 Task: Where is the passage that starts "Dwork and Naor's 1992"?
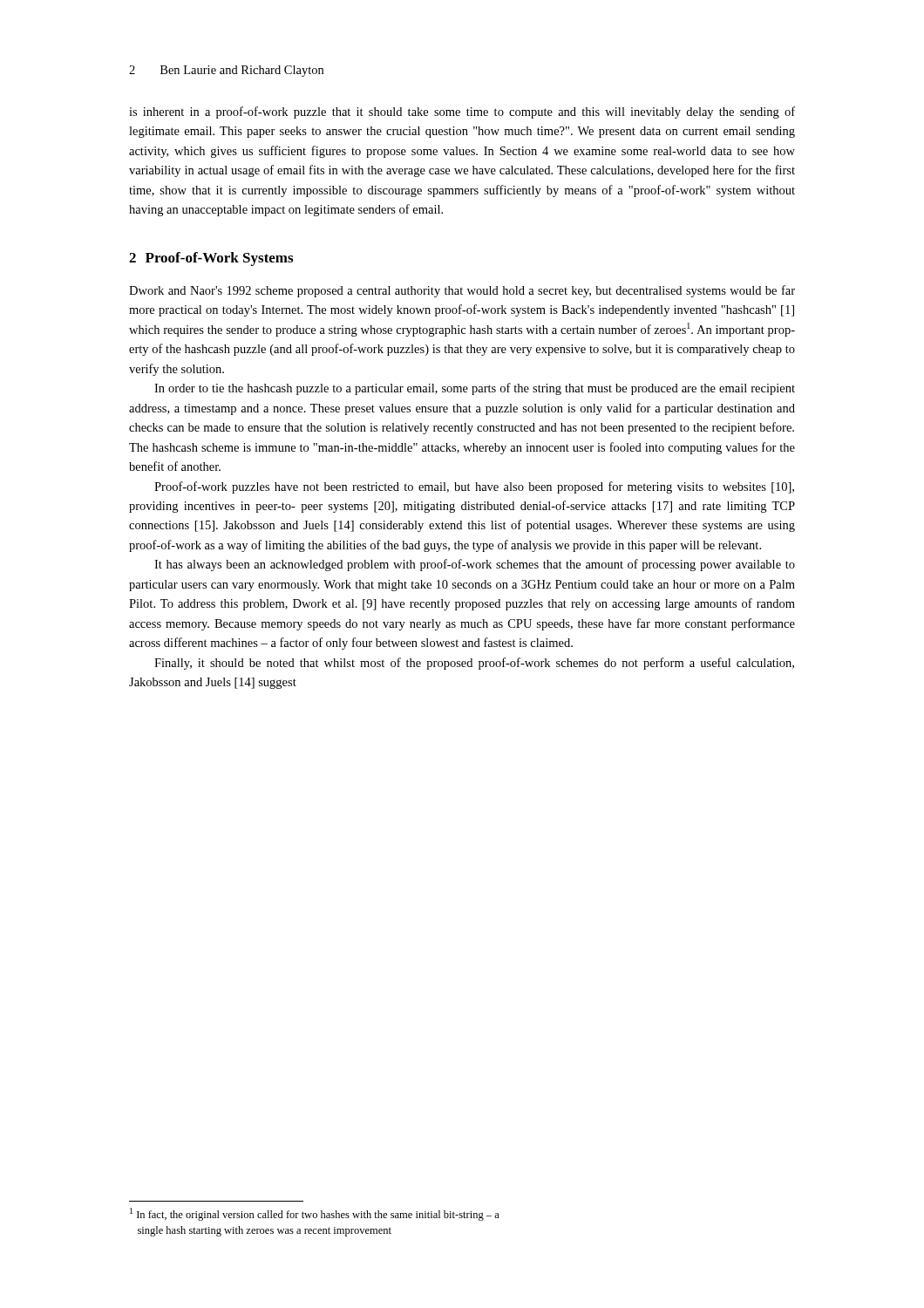(x=462, y=329)
